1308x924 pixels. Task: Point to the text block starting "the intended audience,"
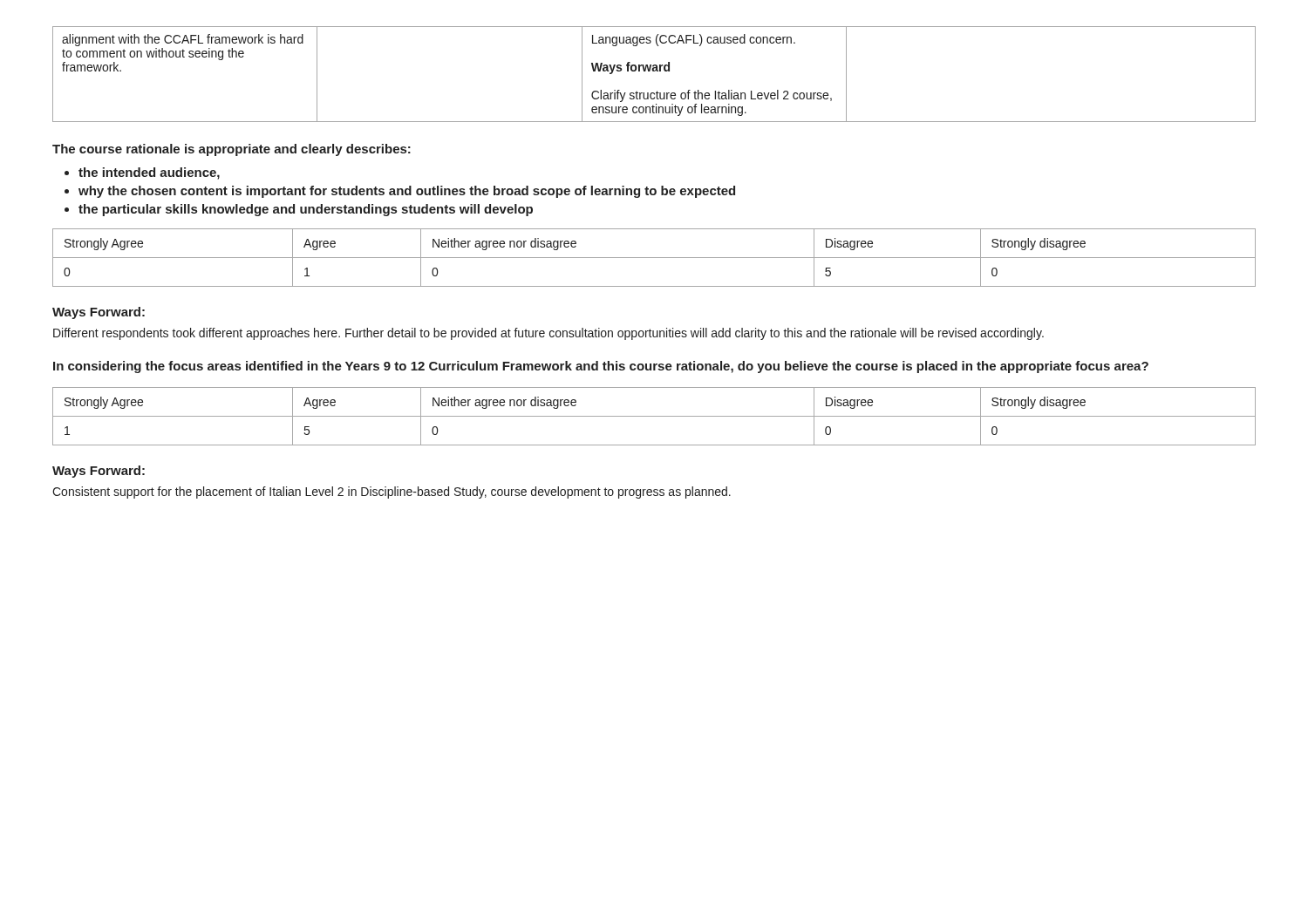coord(149,172)
